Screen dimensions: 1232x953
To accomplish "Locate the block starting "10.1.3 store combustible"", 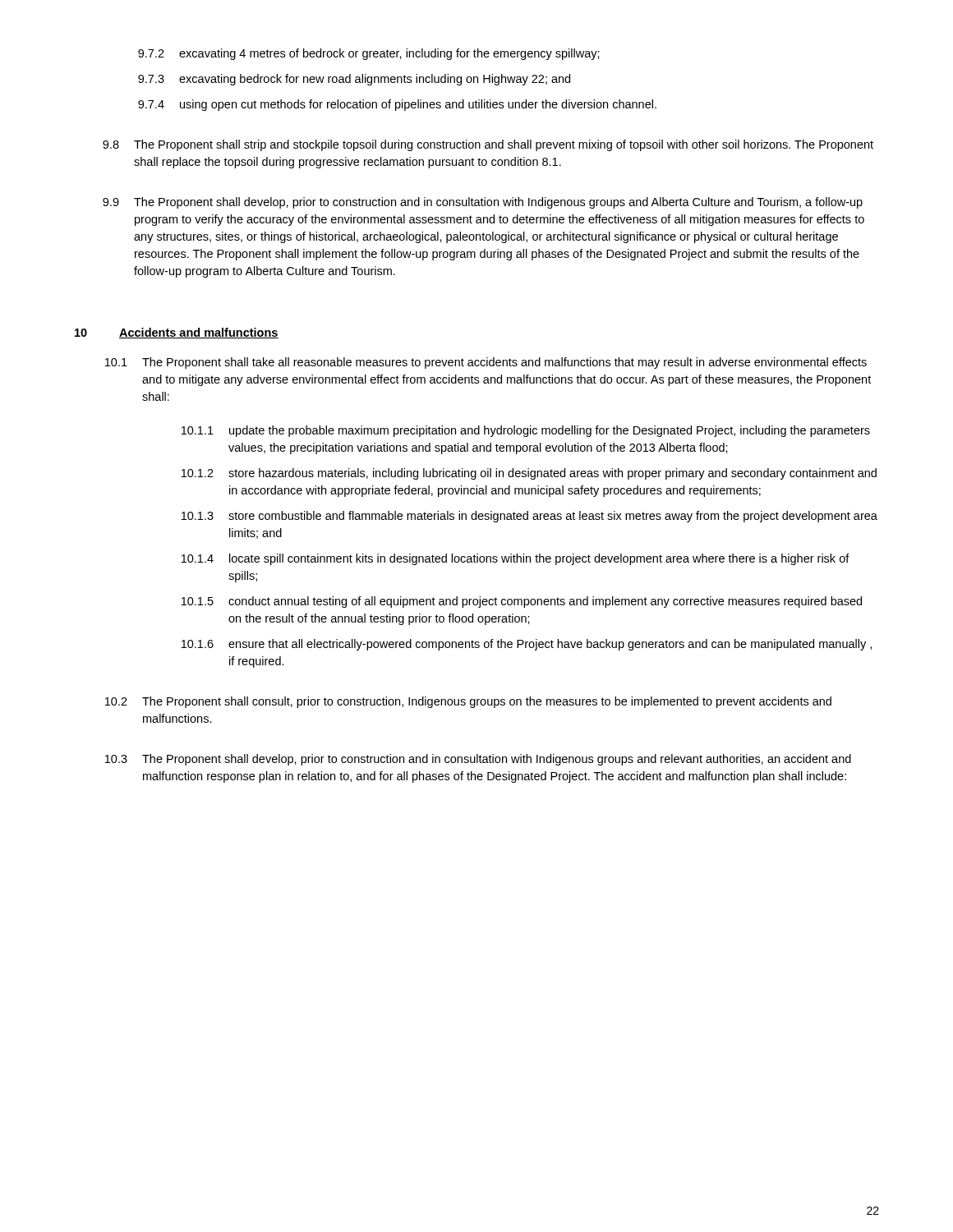I will (476, 525).
